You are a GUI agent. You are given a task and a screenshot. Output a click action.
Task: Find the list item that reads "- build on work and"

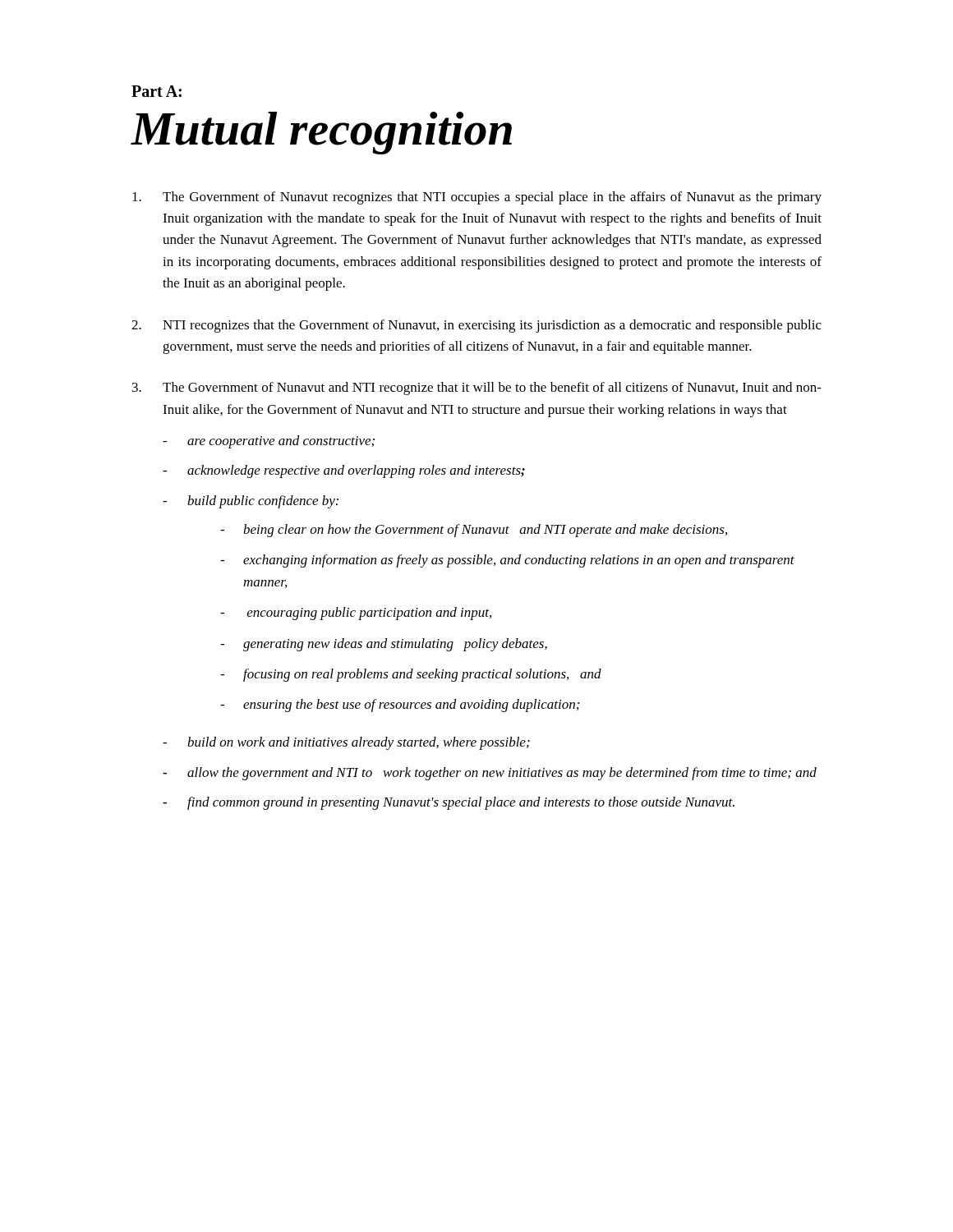pyautogui.click(x=492, y=743)
